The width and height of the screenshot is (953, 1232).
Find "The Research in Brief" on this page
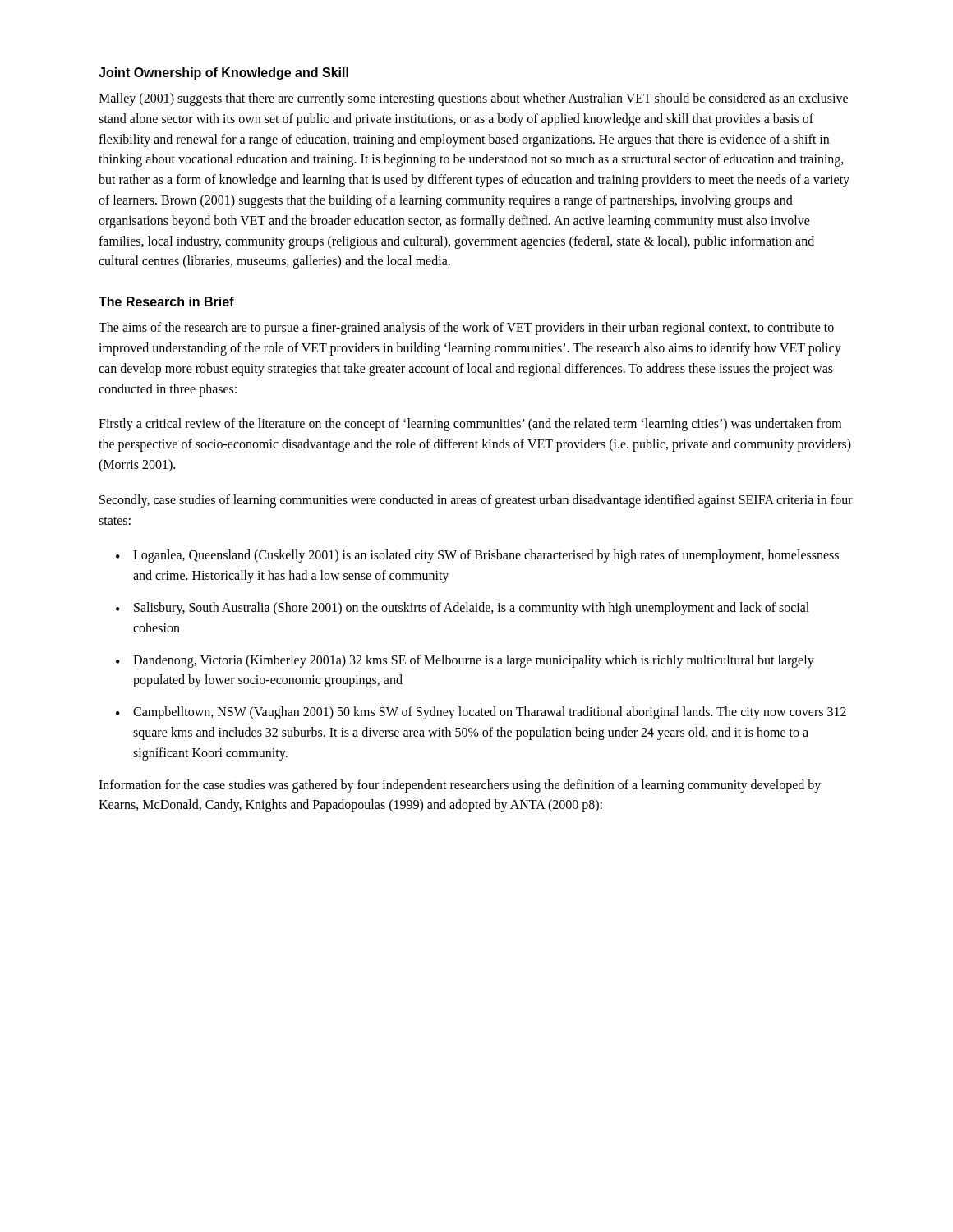tap(166, 302)
